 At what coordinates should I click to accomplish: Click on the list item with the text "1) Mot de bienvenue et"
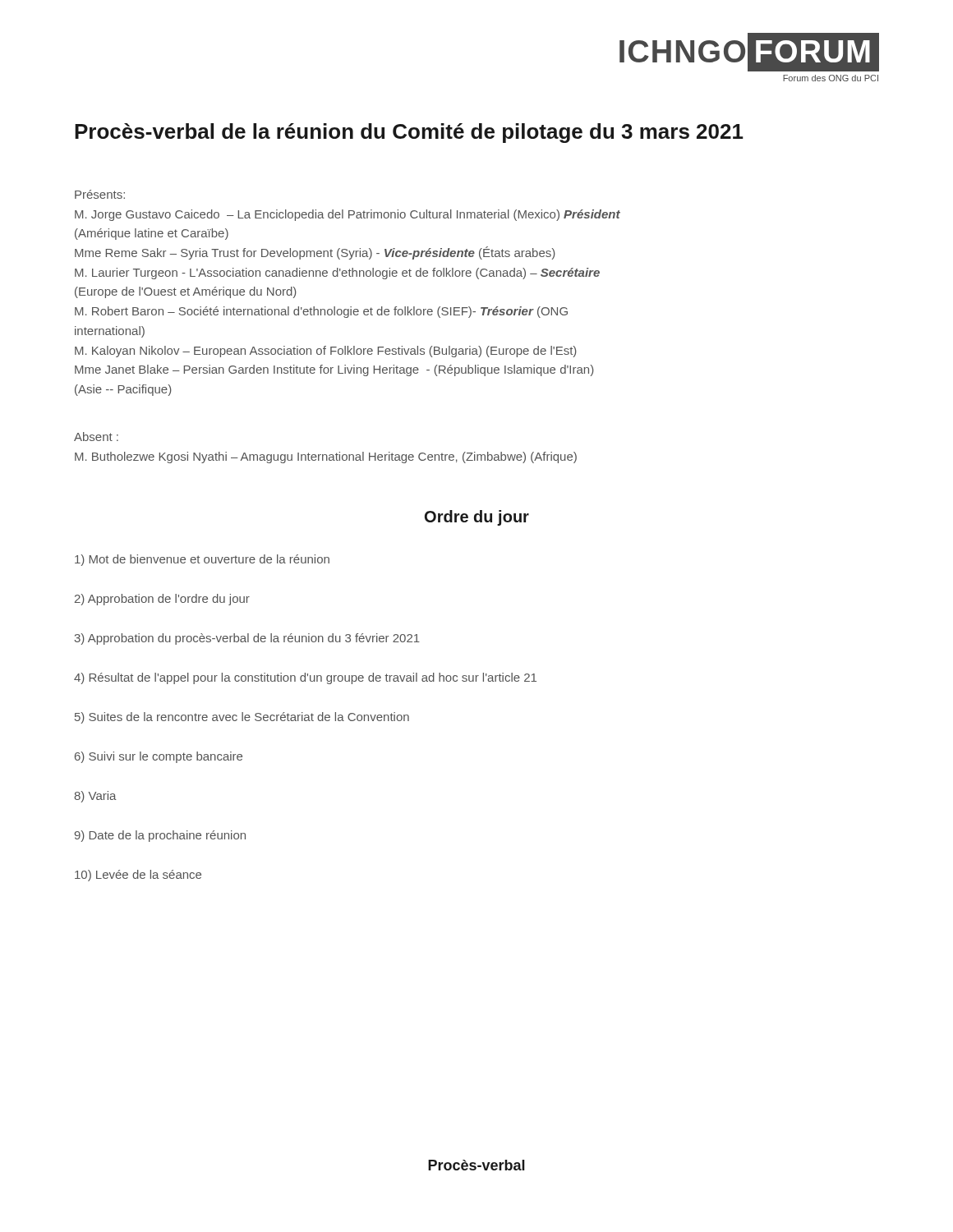coord(202,559)
